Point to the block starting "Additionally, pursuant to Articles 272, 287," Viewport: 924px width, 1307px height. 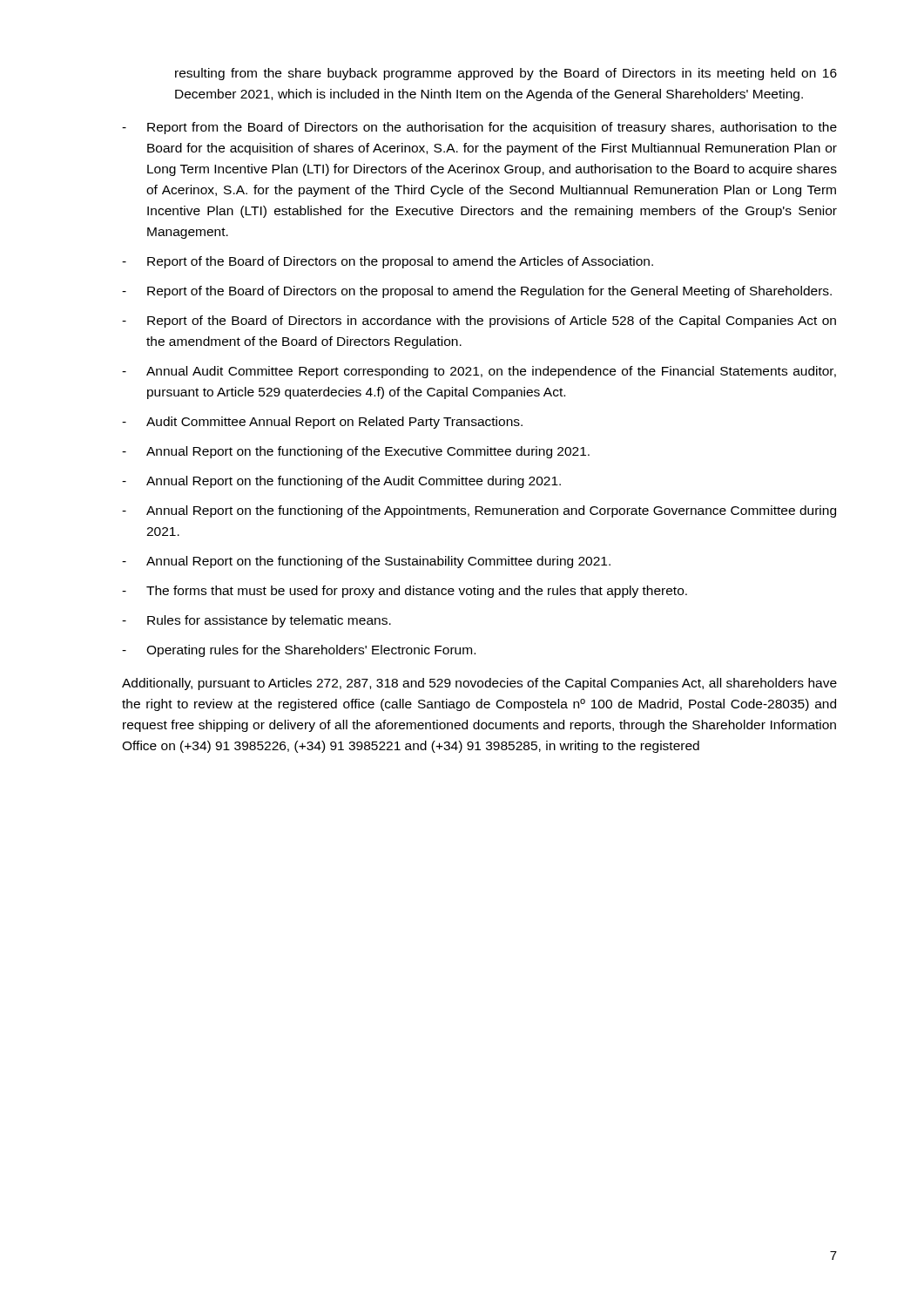click(479, 714)
